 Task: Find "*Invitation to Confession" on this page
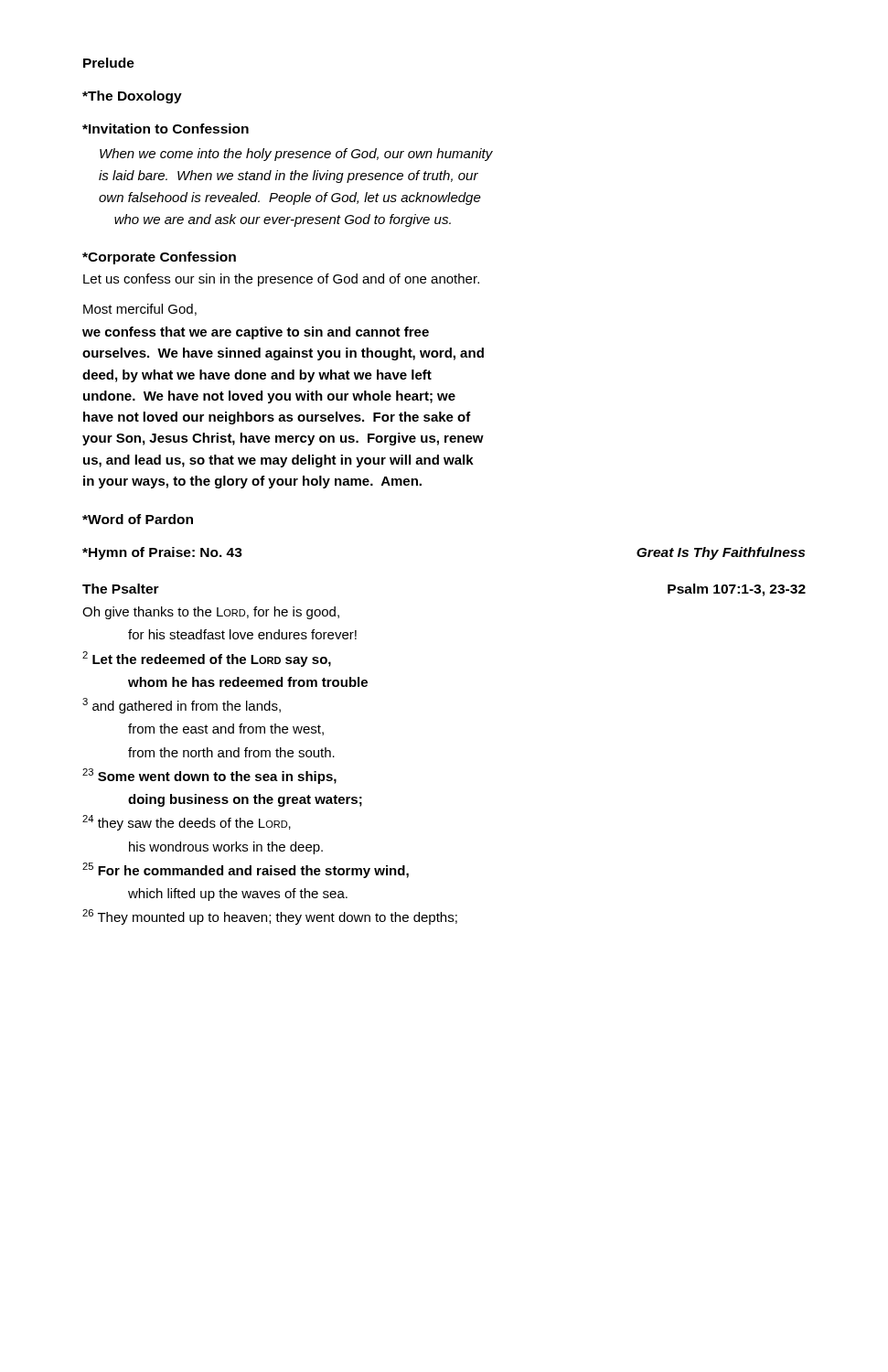pyautogui.click(x=166, y=128)
